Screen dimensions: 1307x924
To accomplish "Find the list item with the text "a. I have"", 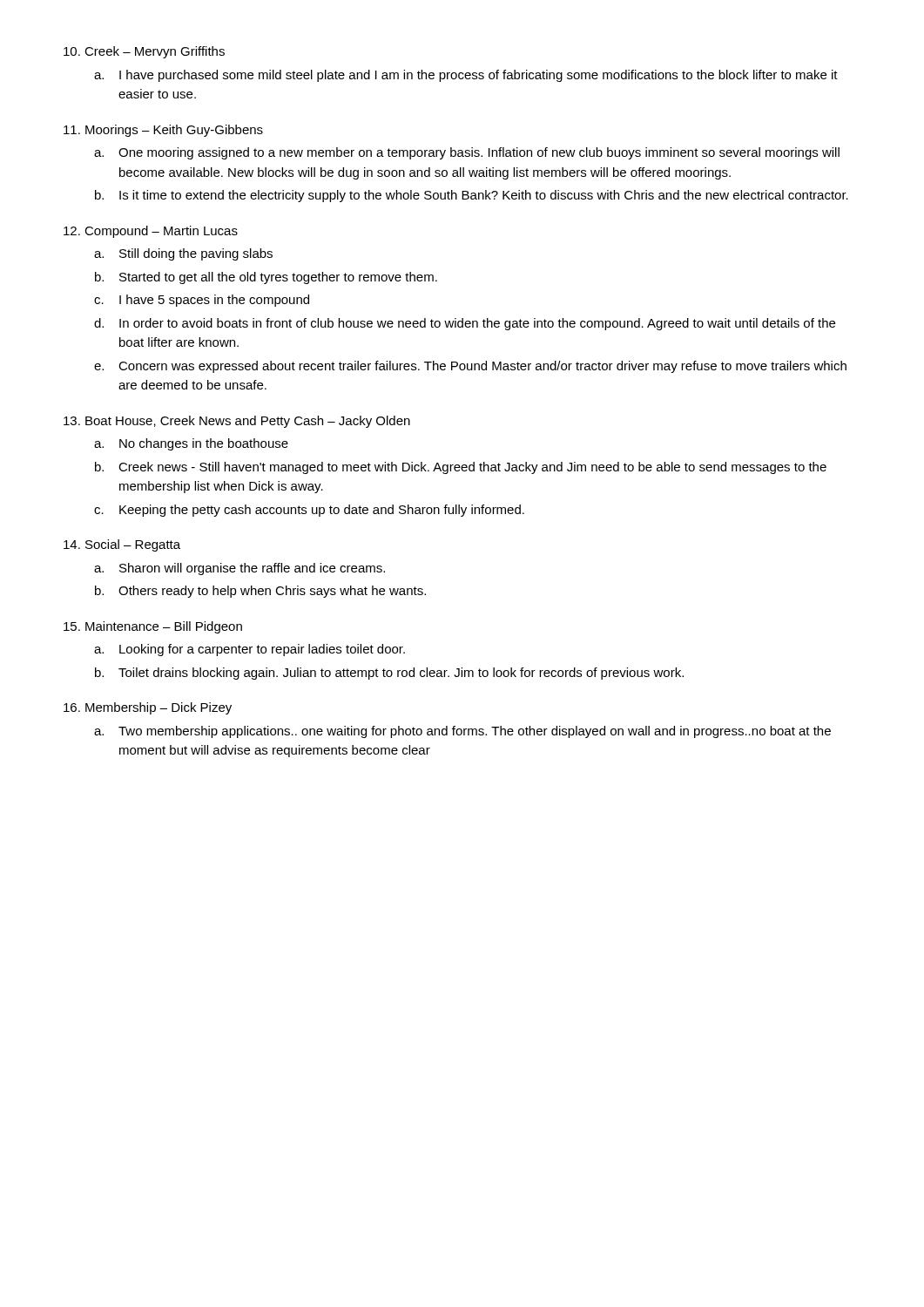I will tap(478, 85).
